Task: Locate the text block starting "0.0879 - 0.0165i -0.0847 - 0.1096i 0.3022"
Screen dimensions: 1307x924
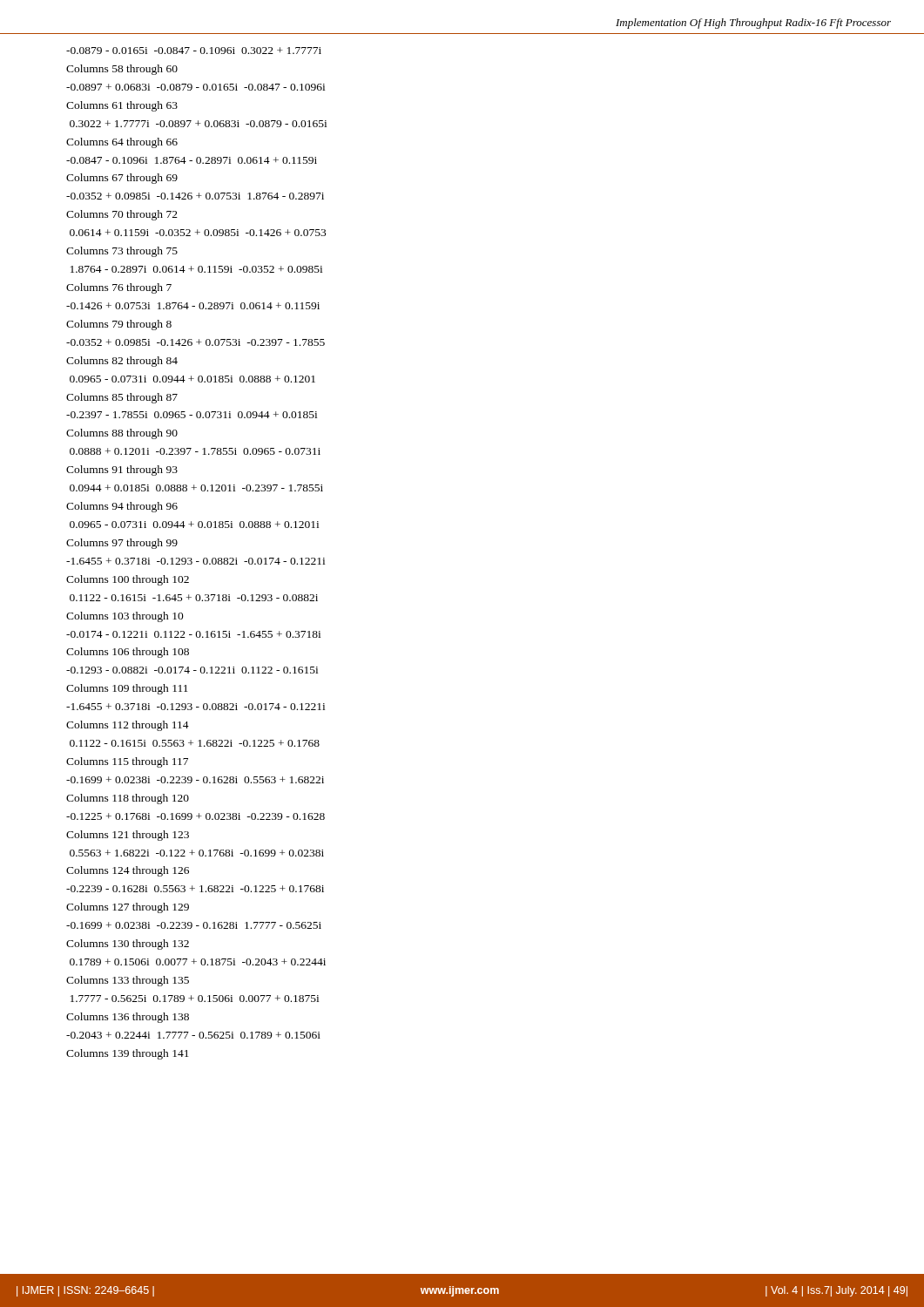Action: [303, 552]
